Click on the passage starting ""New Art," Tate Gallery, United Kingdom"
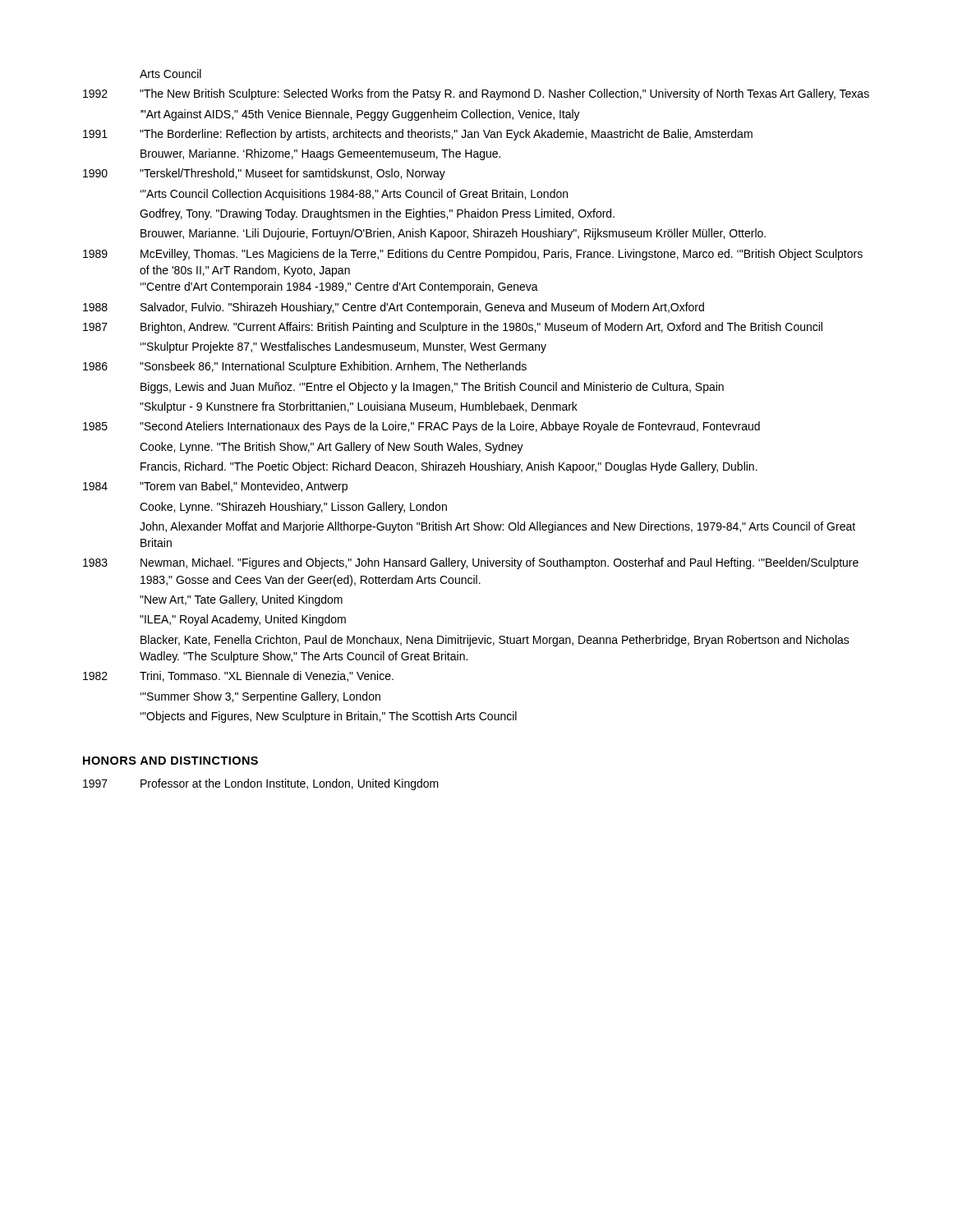Image resolution: width=953 pixels, height=1232 pixels. pyautogui.click(x=241, y=600)
